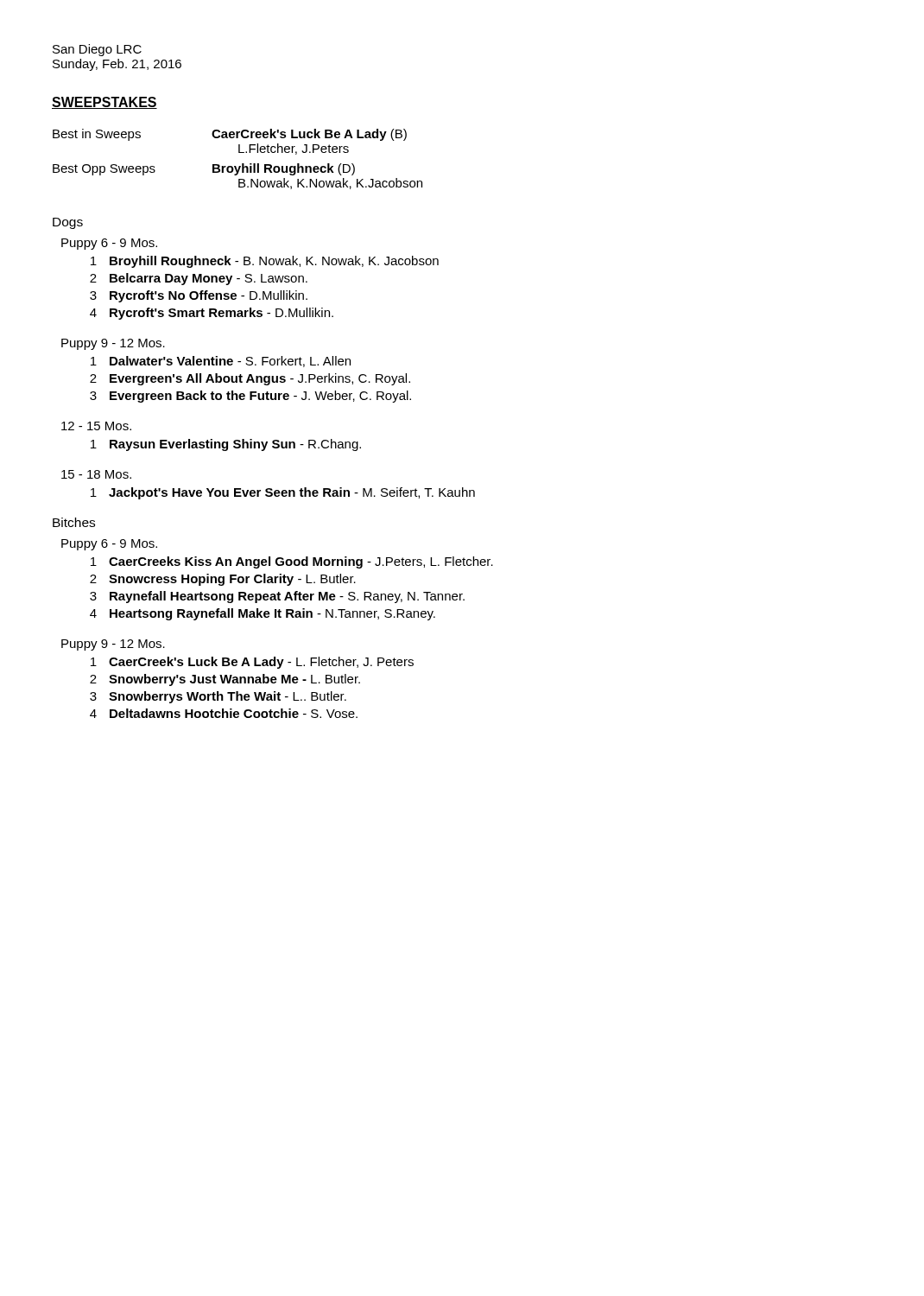Point to the block starting "1 Dalwater's Valentine - S. Forkert, L. Allen"
This screenshot has width=924, height=1296.
click(206, 361)
